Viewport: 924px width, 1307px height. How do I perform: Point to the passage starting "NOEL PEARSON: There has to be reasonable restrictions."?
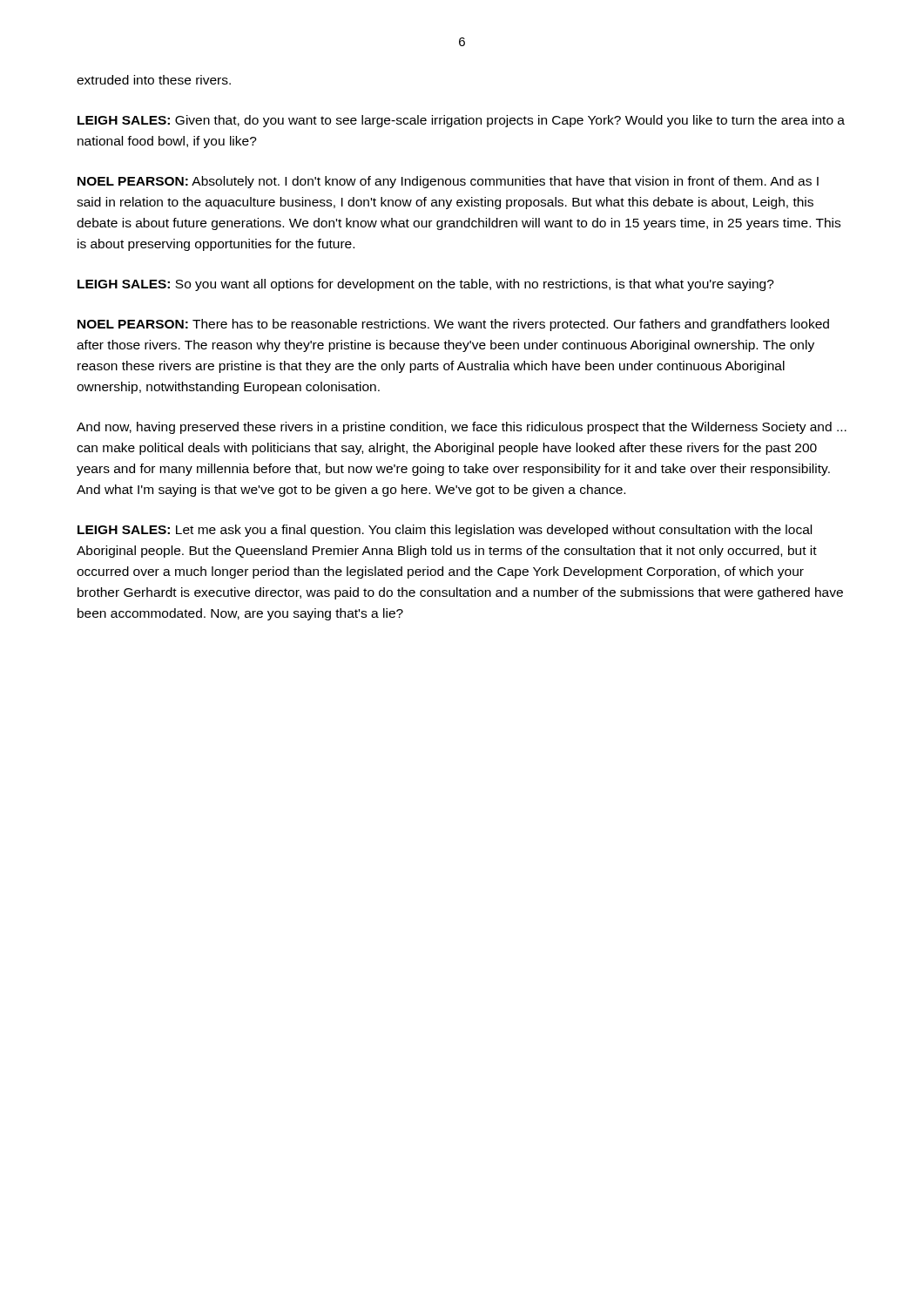click(453, 355)
